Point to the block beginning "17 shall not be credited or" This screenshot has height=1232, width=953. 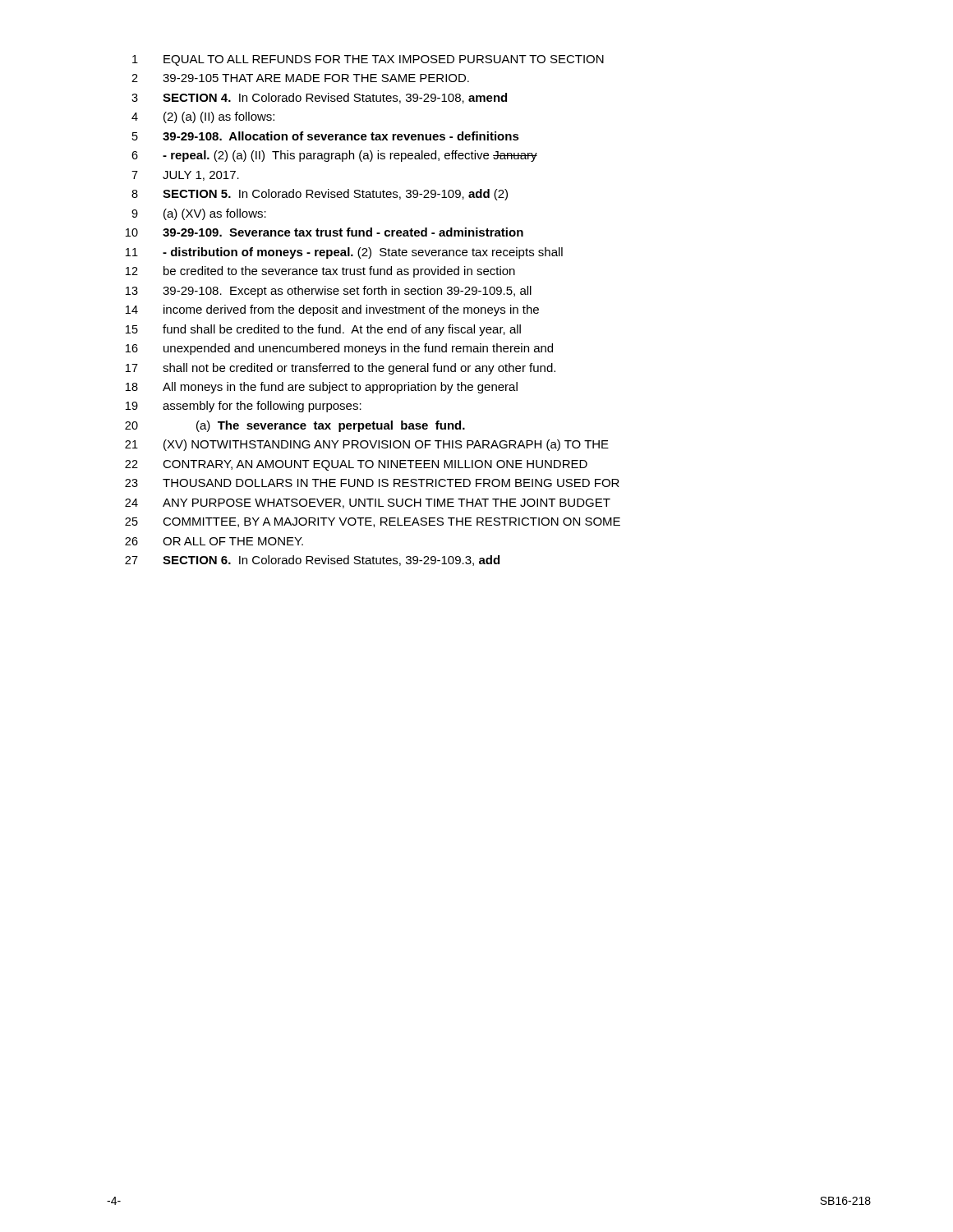pyautogui.click(x=489, y=367)
